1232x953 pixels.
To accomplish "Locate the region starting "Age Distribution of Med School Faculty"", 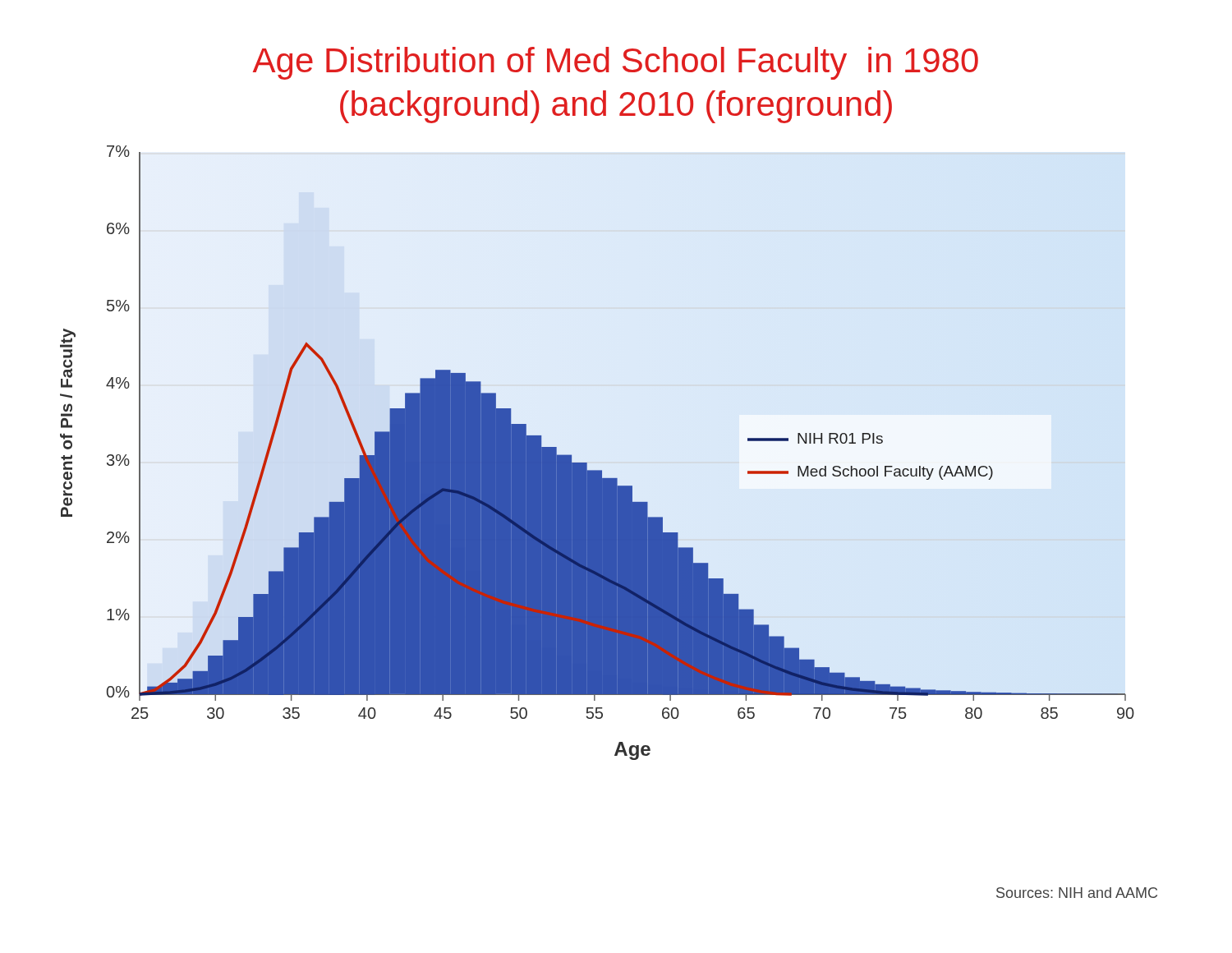I will (616, 82).
